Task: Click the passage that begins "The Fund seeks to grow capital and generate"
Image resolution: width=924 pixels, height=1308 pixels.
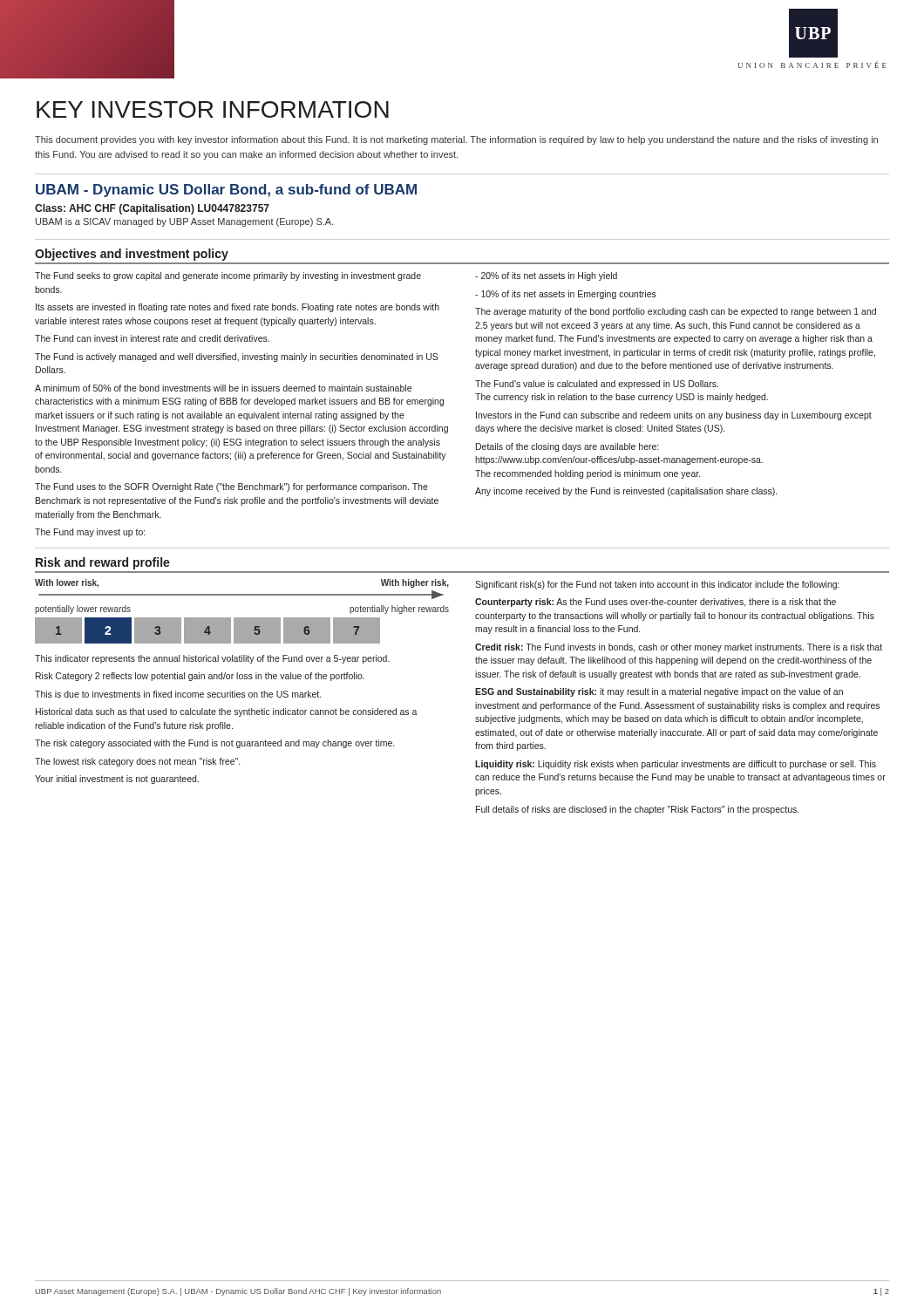Action: [x=242, y=404]
